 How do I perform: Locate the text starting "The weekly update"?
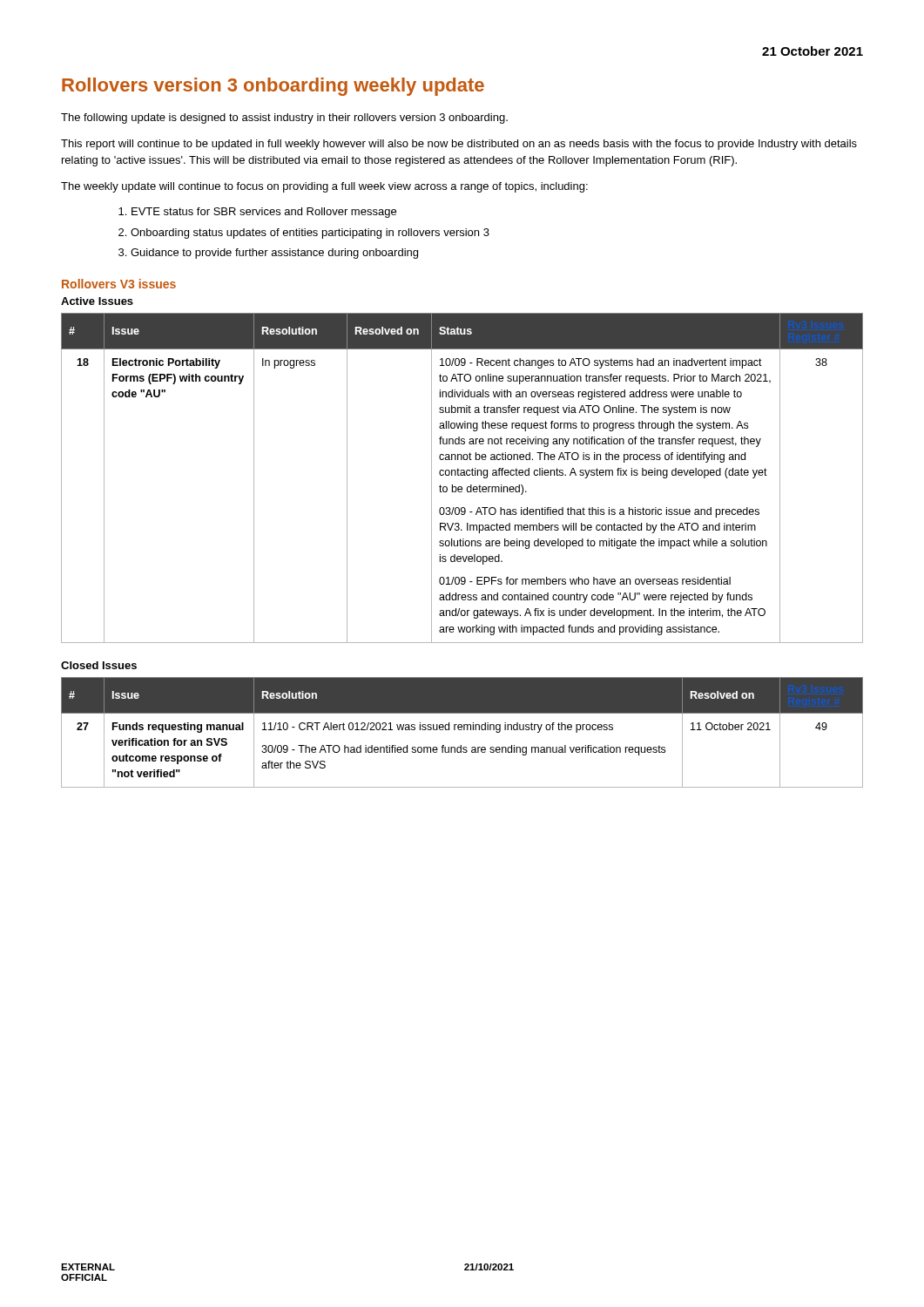coord(325,186)
